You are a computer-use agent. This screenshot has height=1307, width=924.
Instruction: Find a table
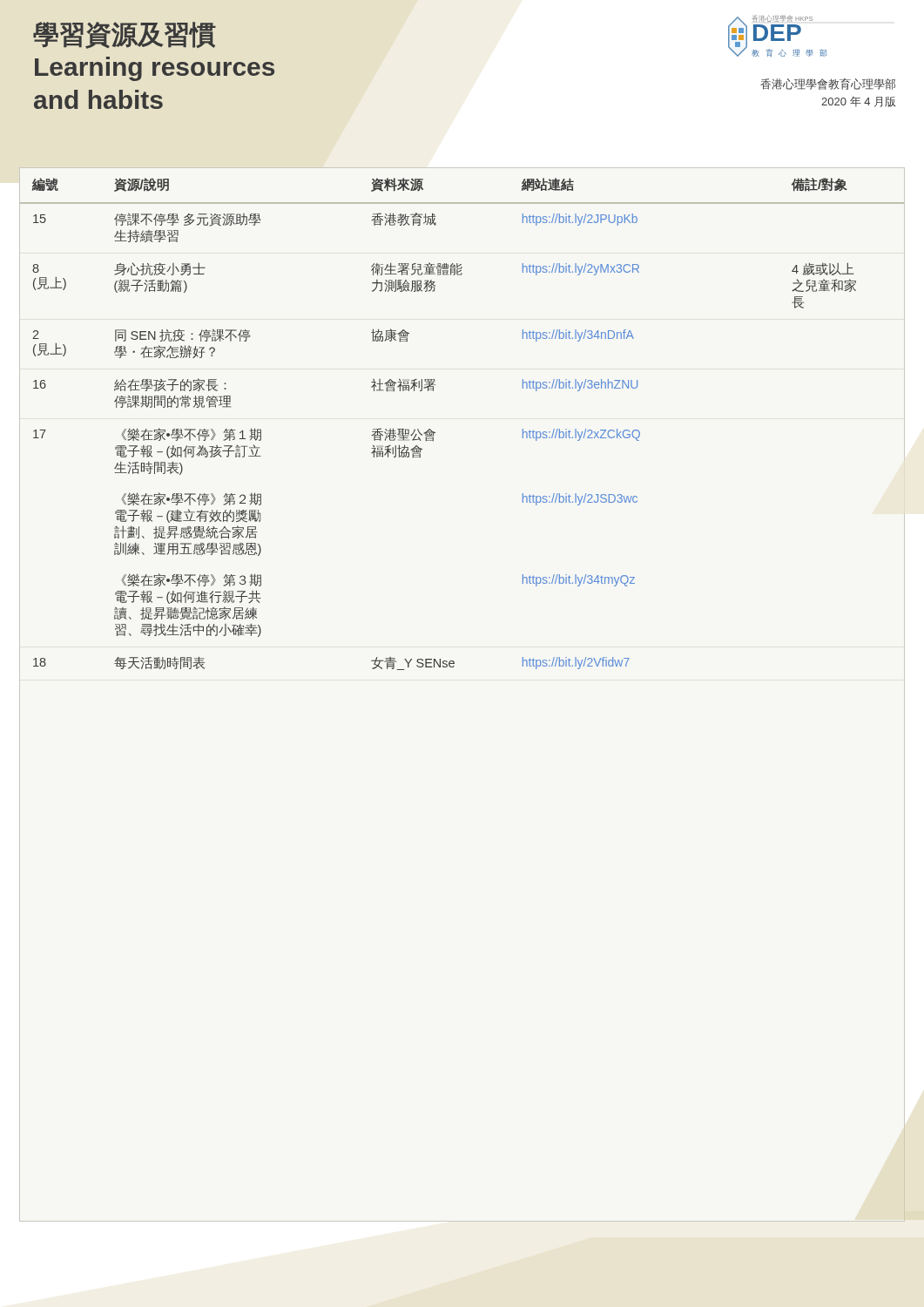point(462,694)
